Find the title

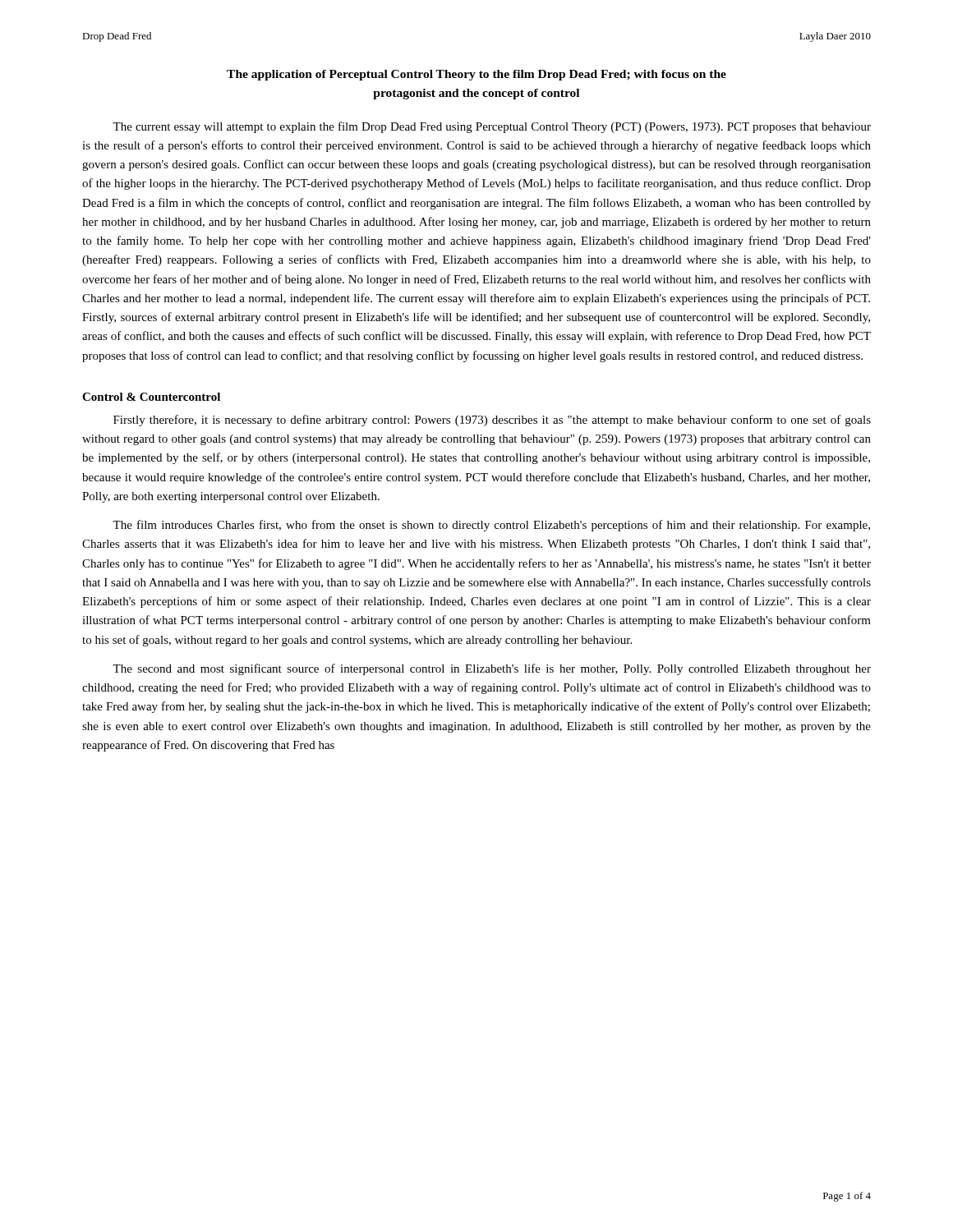click(476, 83)
